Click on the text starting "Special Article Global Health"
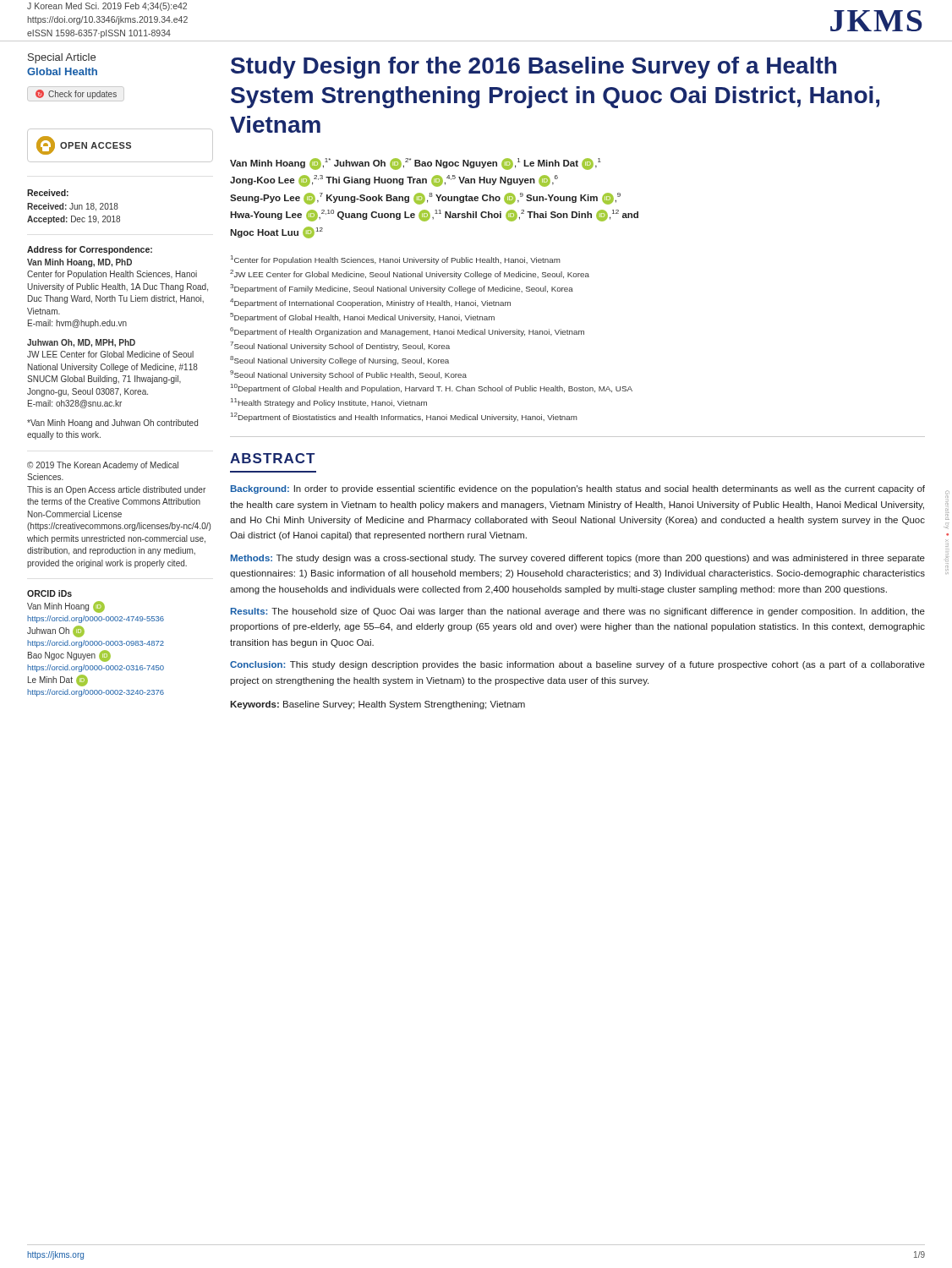 [x=62, y=58]
